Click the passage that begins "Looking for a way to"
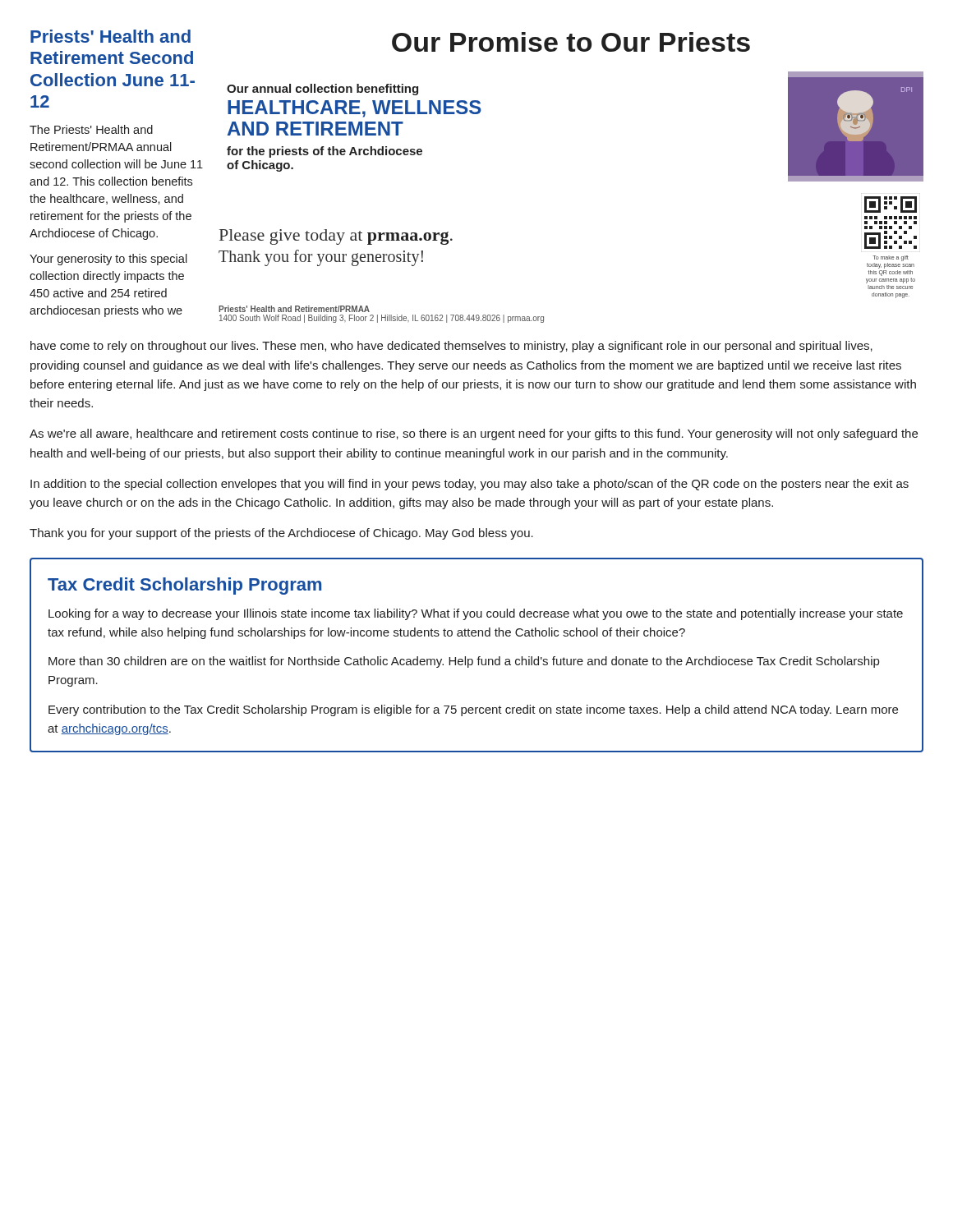953x1232 pixels. [475, 622]
